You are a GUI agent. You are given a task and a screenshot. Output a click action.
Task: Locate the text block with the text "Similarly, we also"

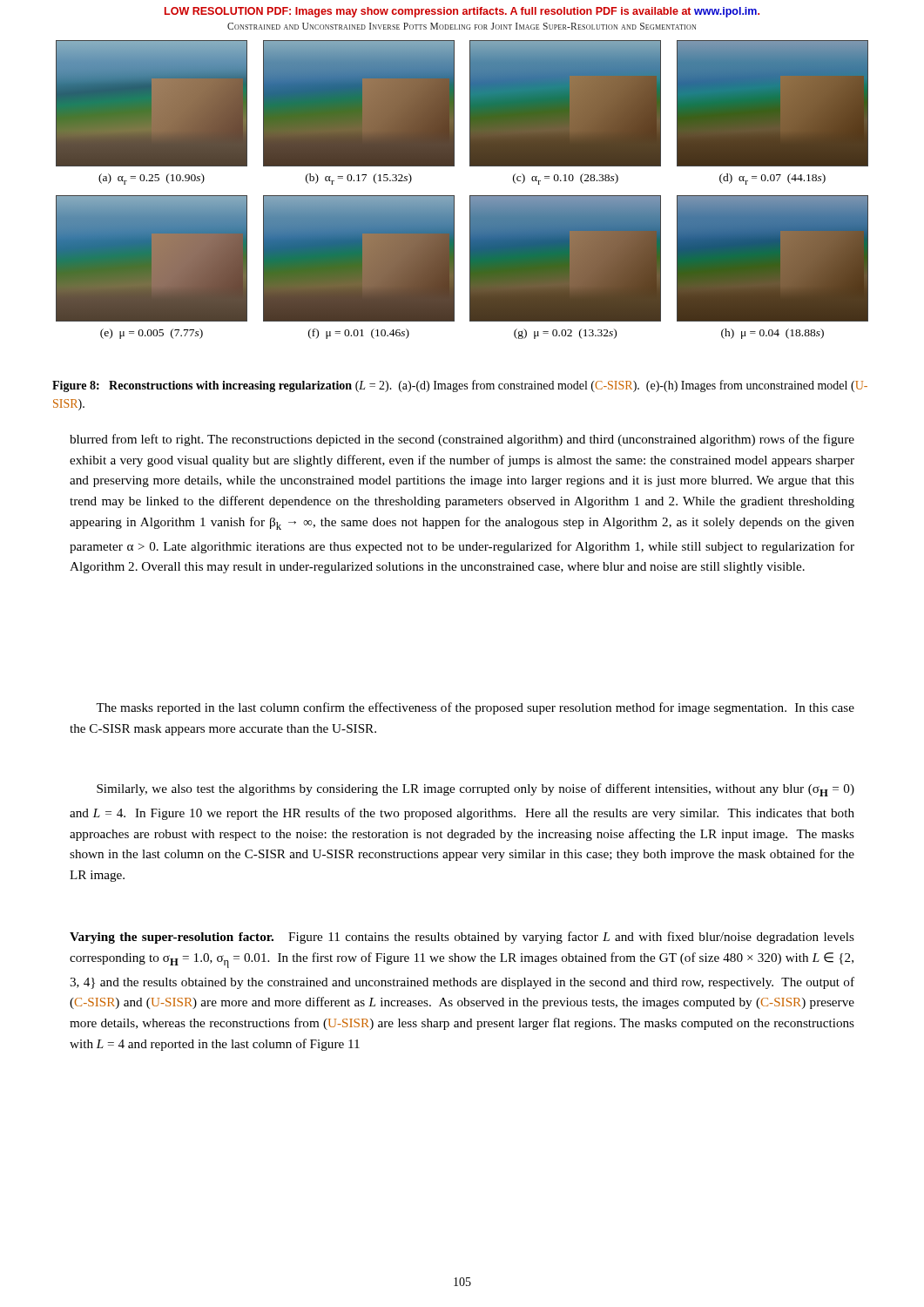tap(462, 832)
